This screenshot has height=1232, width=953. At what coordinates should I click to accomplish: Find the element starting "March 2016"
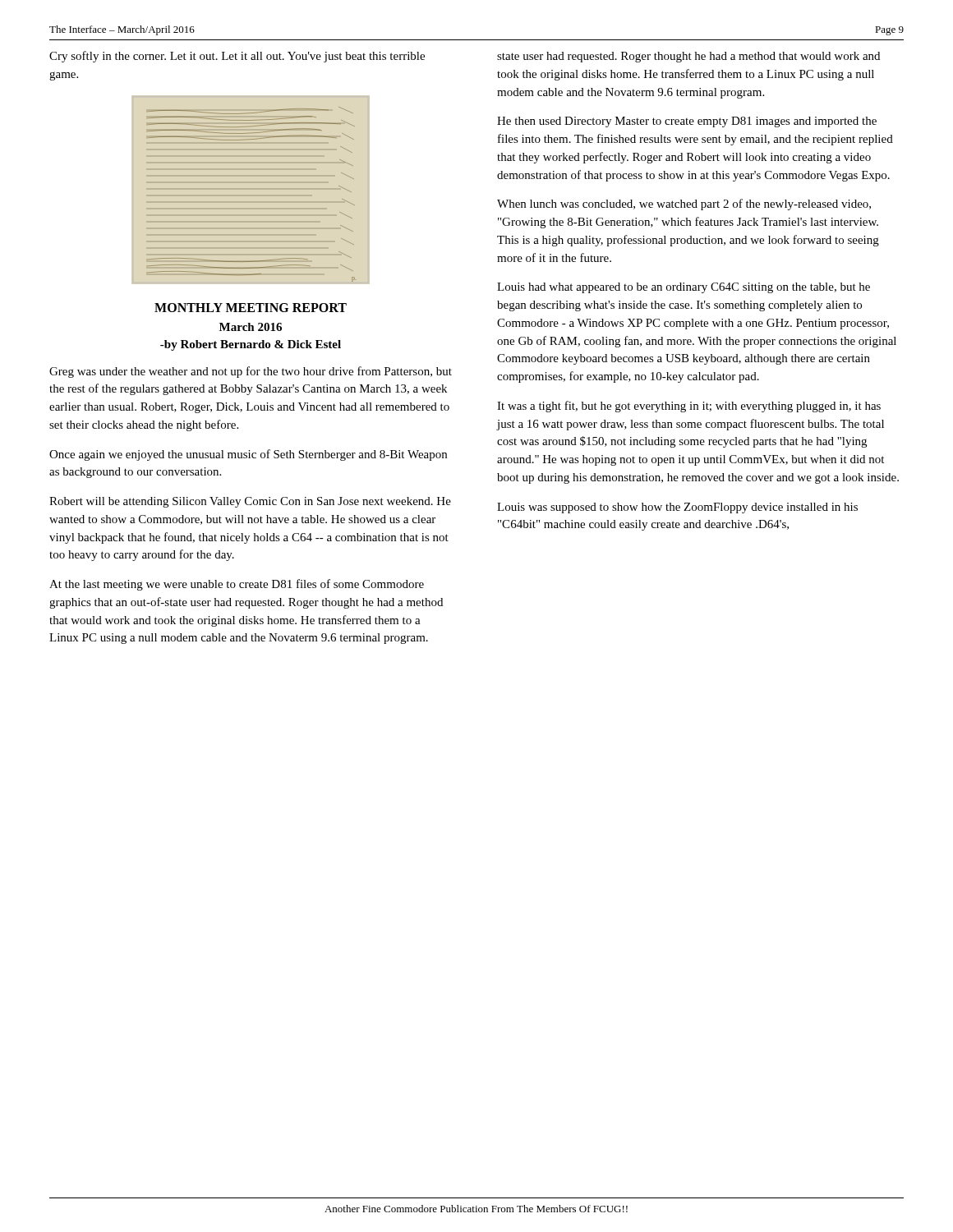251,326
